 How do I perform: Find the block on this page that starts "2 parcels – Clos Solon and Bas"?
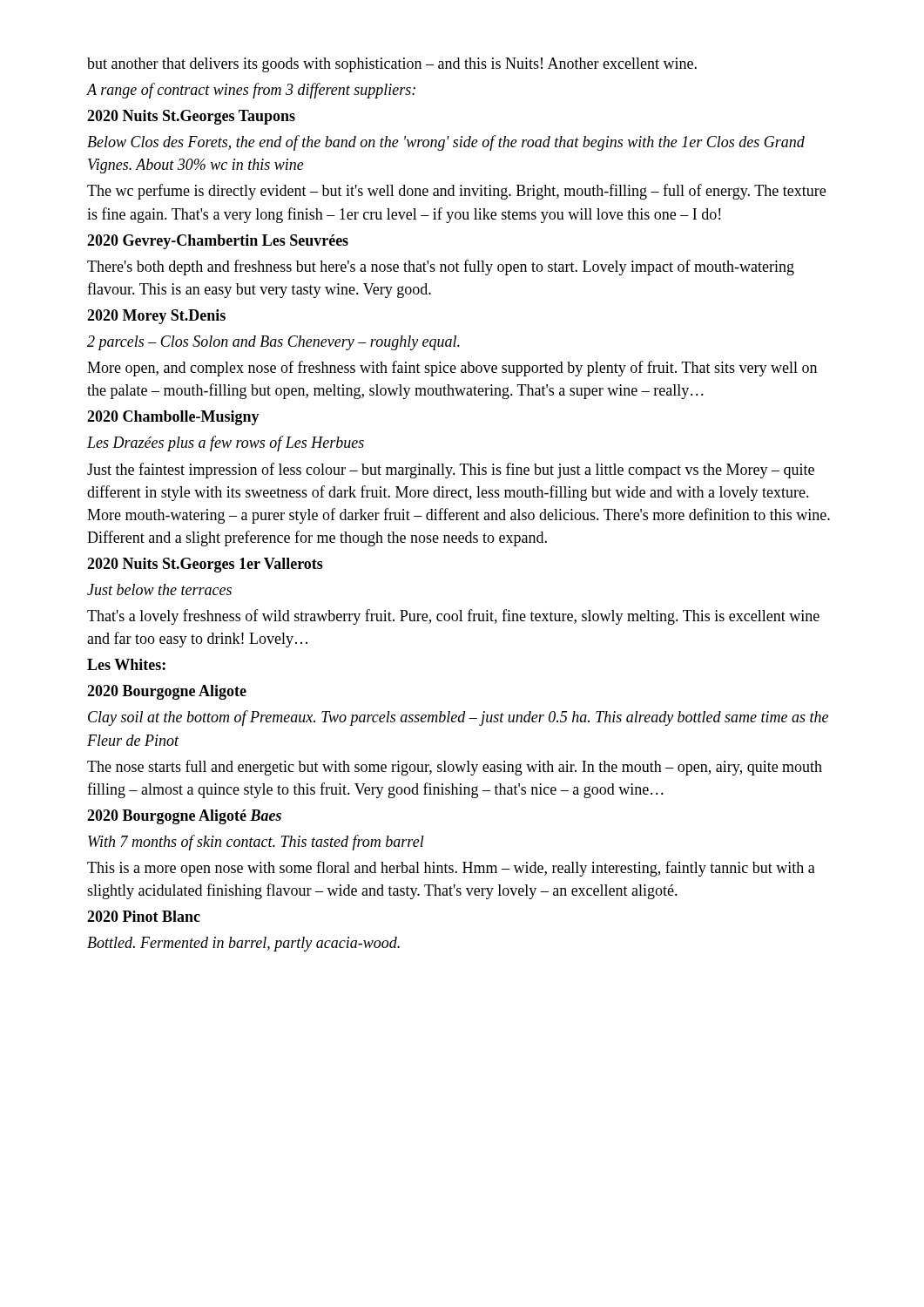tap(462, 342)
